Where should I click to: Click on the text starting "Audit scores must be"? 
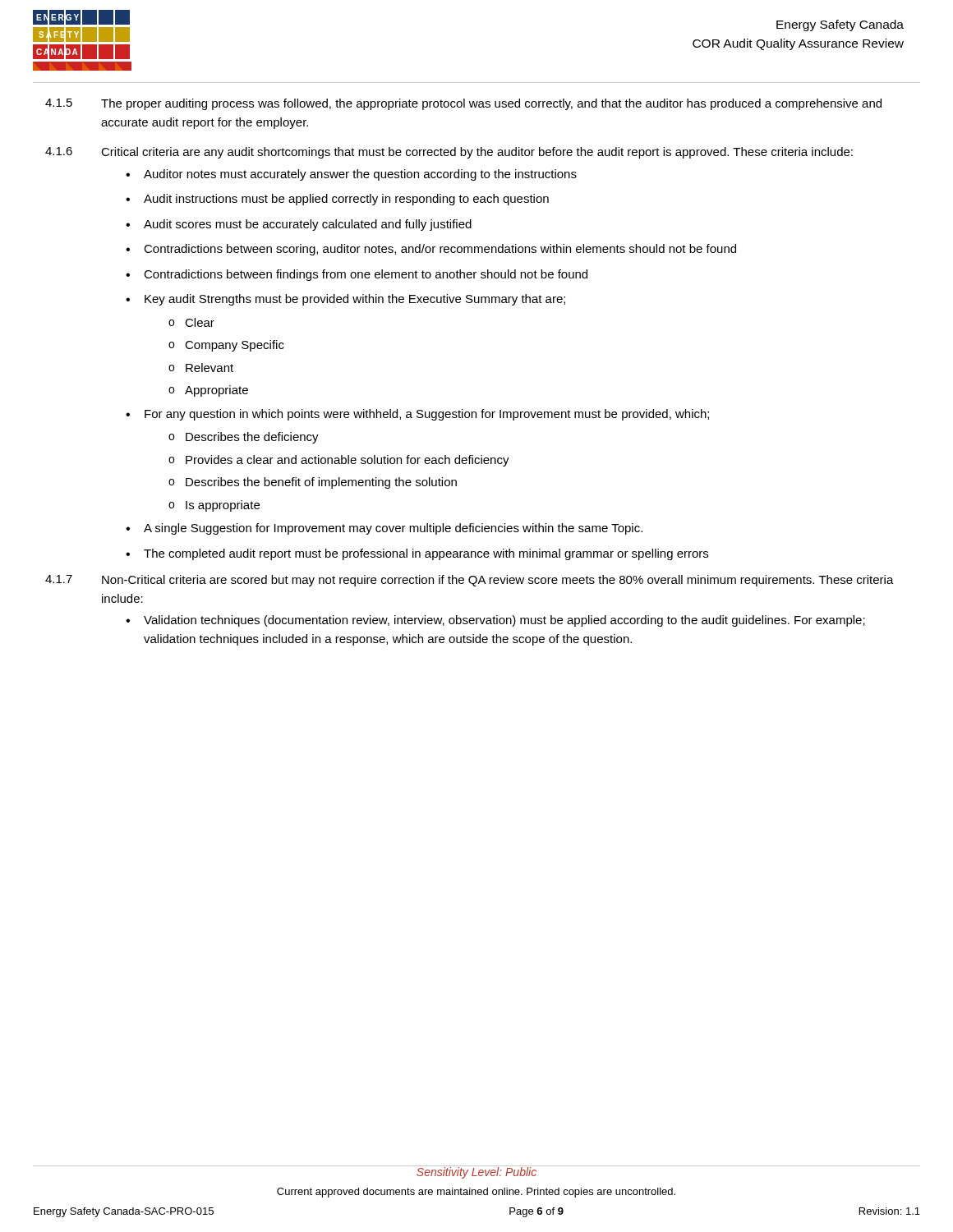click(308, 223)
